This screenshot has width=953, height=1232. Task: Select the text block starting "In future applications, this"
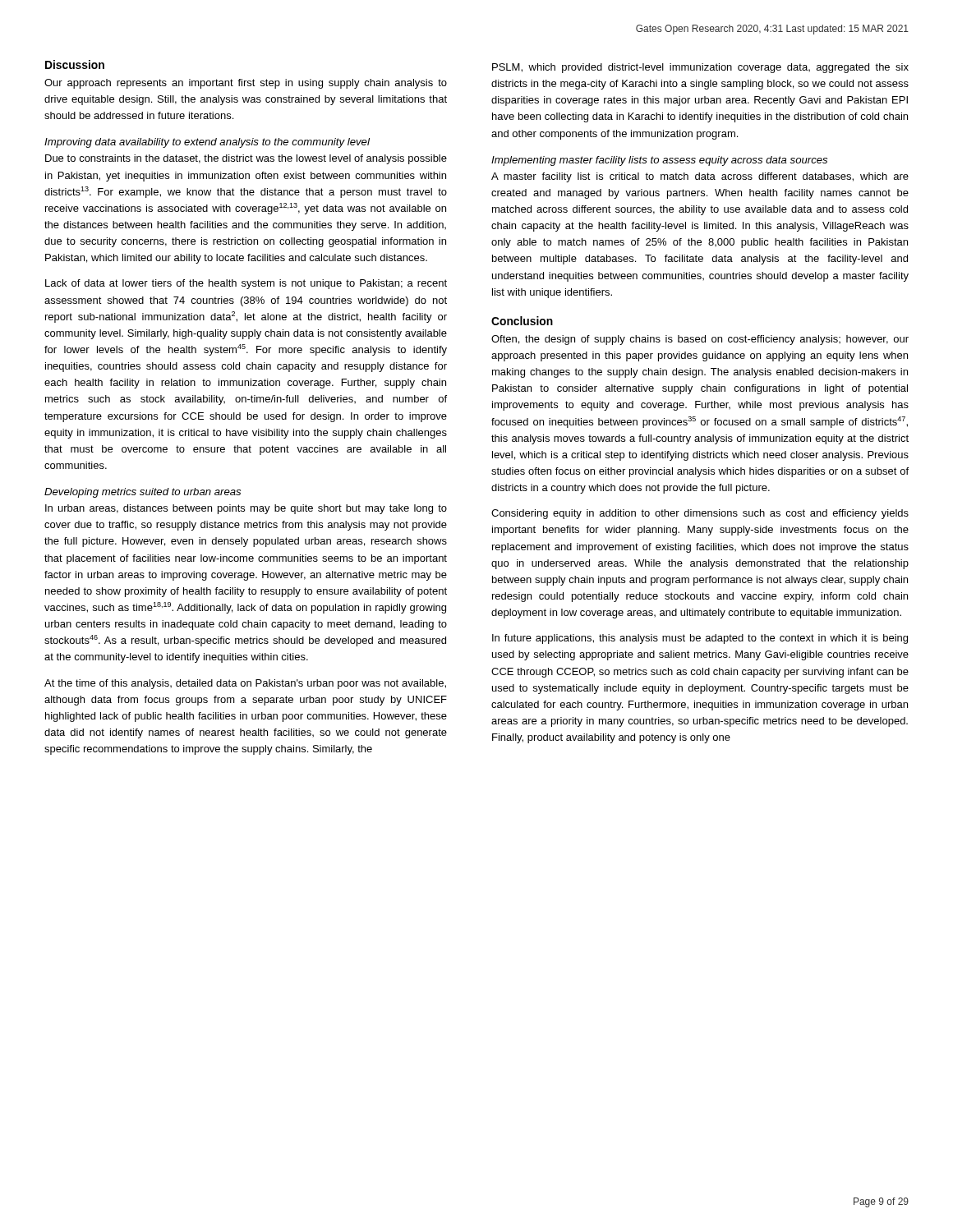click(700, 688)
